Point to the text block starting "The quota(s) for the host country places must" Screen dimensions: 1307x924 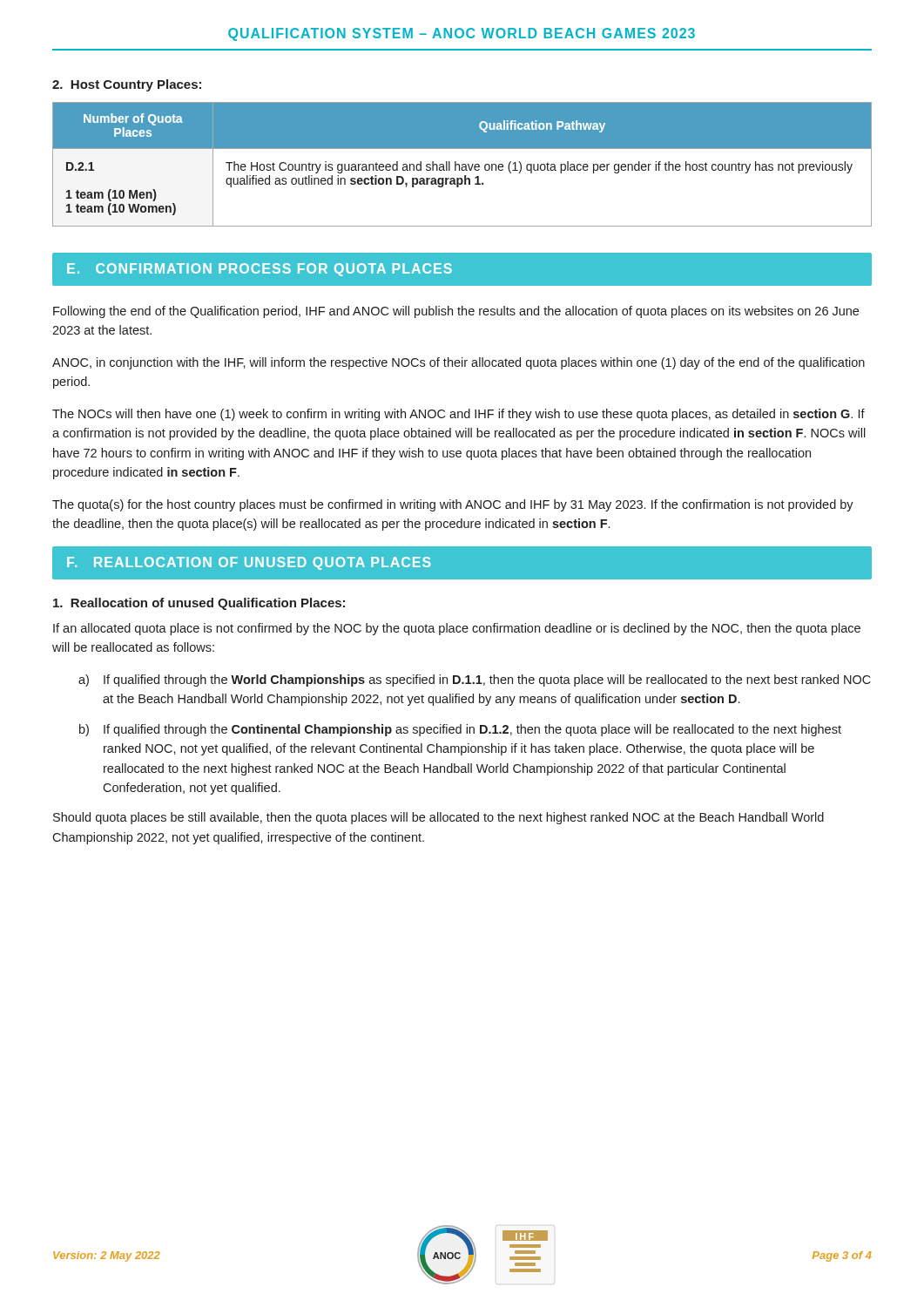click(x=453, y=514)
